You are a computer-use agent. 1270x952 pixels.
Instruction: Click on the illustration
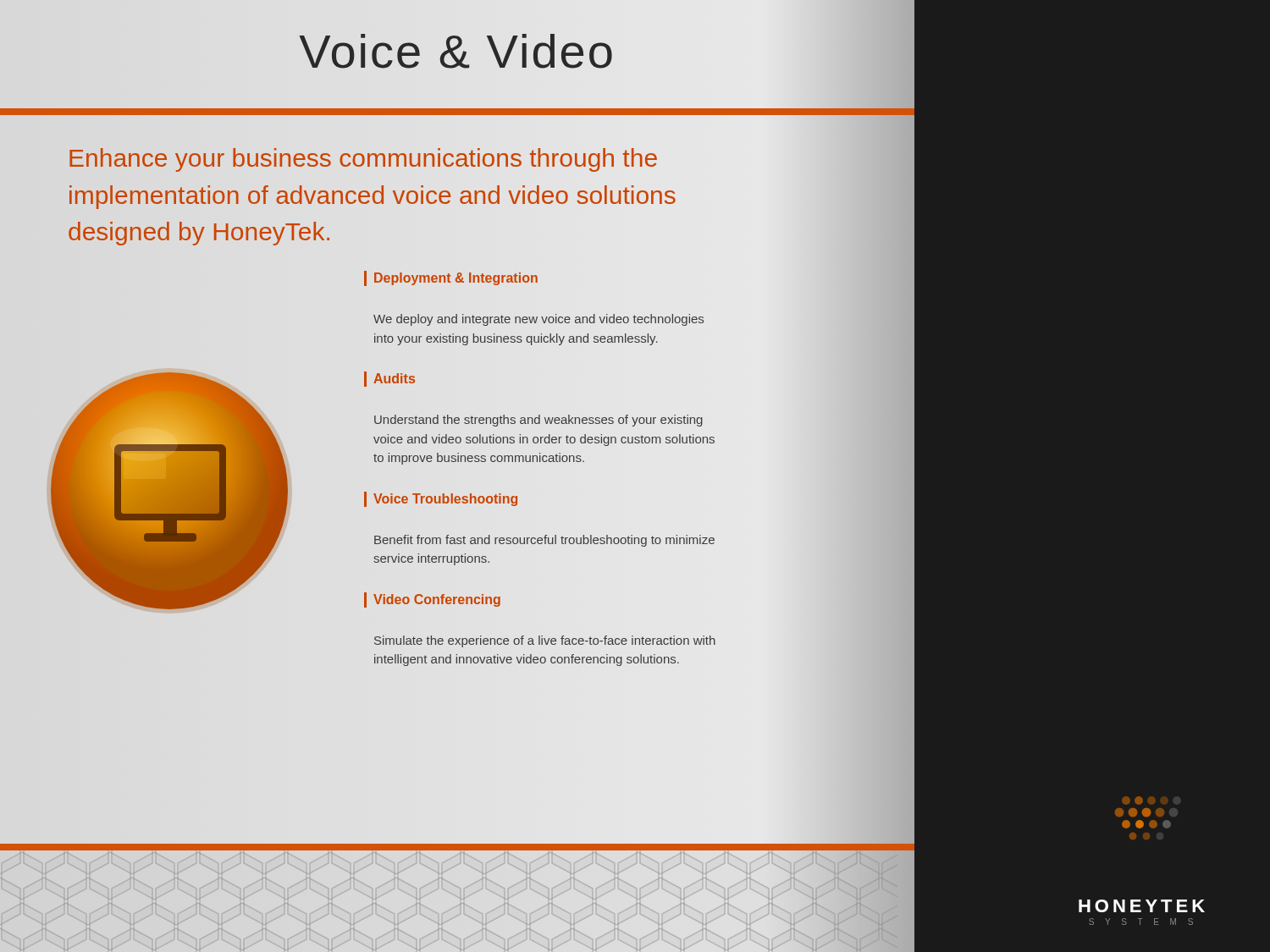(x=169, y=491)
